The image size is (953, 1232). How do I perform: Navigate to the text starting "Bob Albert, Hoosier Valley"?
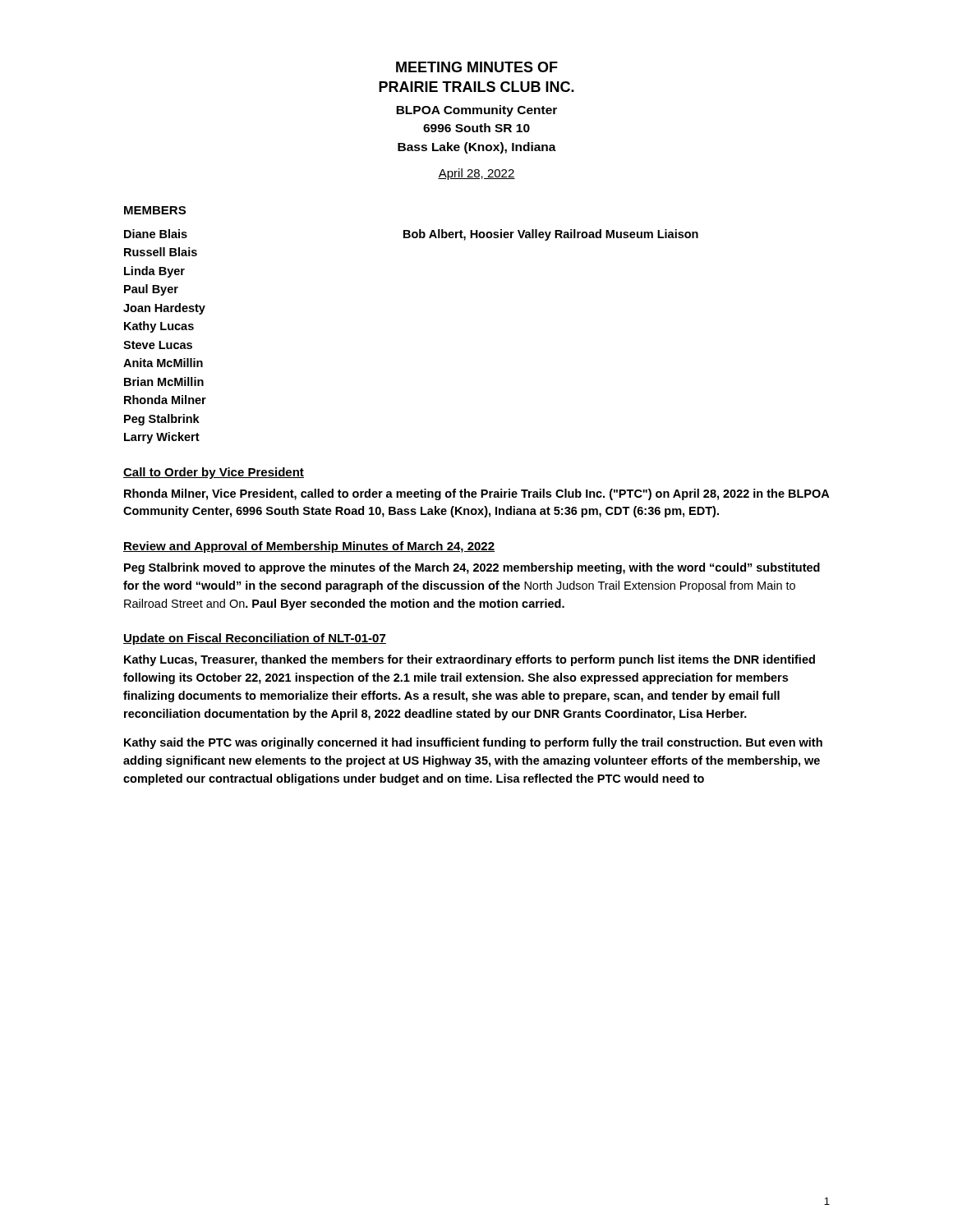(551, 234)
